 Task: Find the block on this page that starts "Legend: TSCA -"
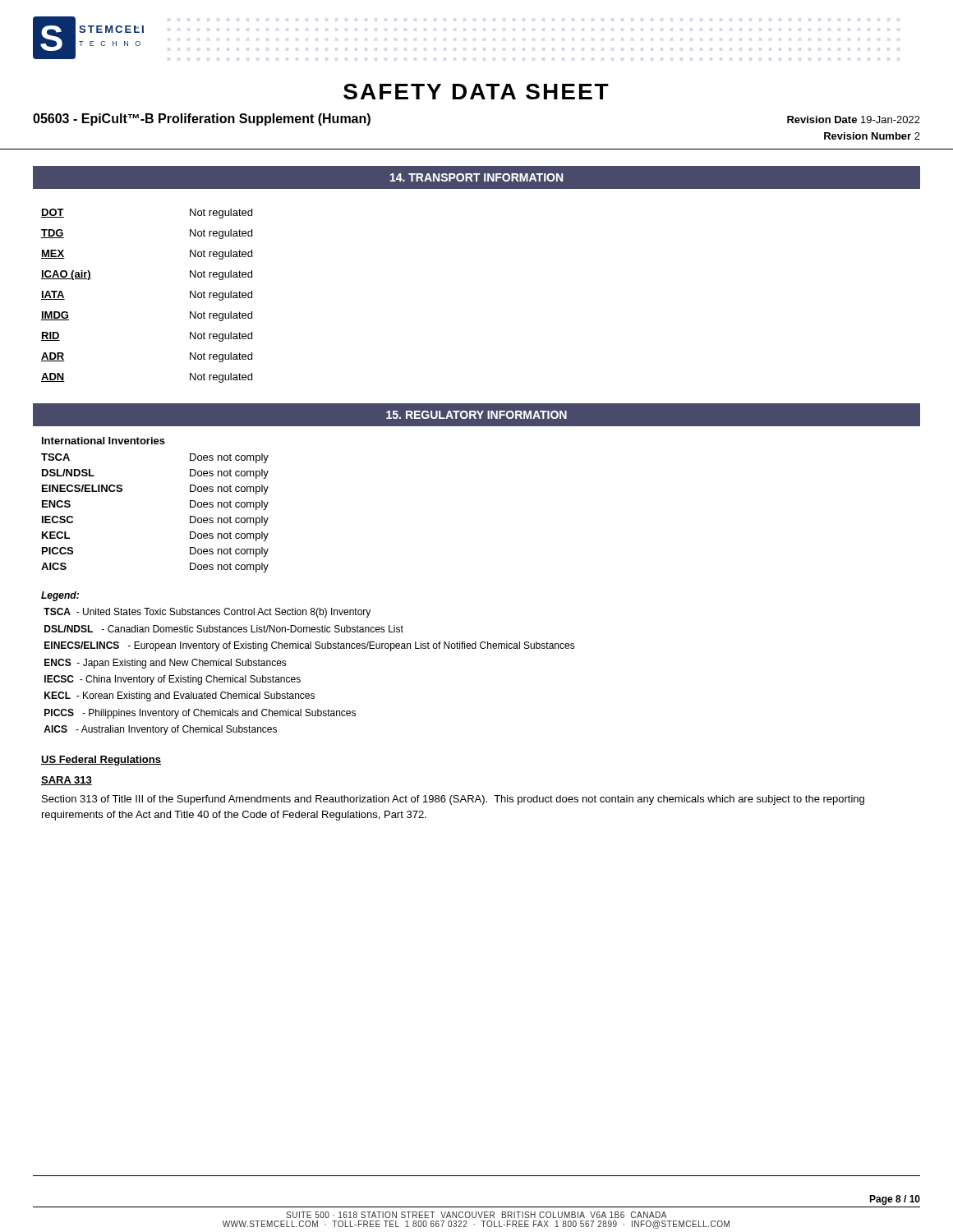60,596
